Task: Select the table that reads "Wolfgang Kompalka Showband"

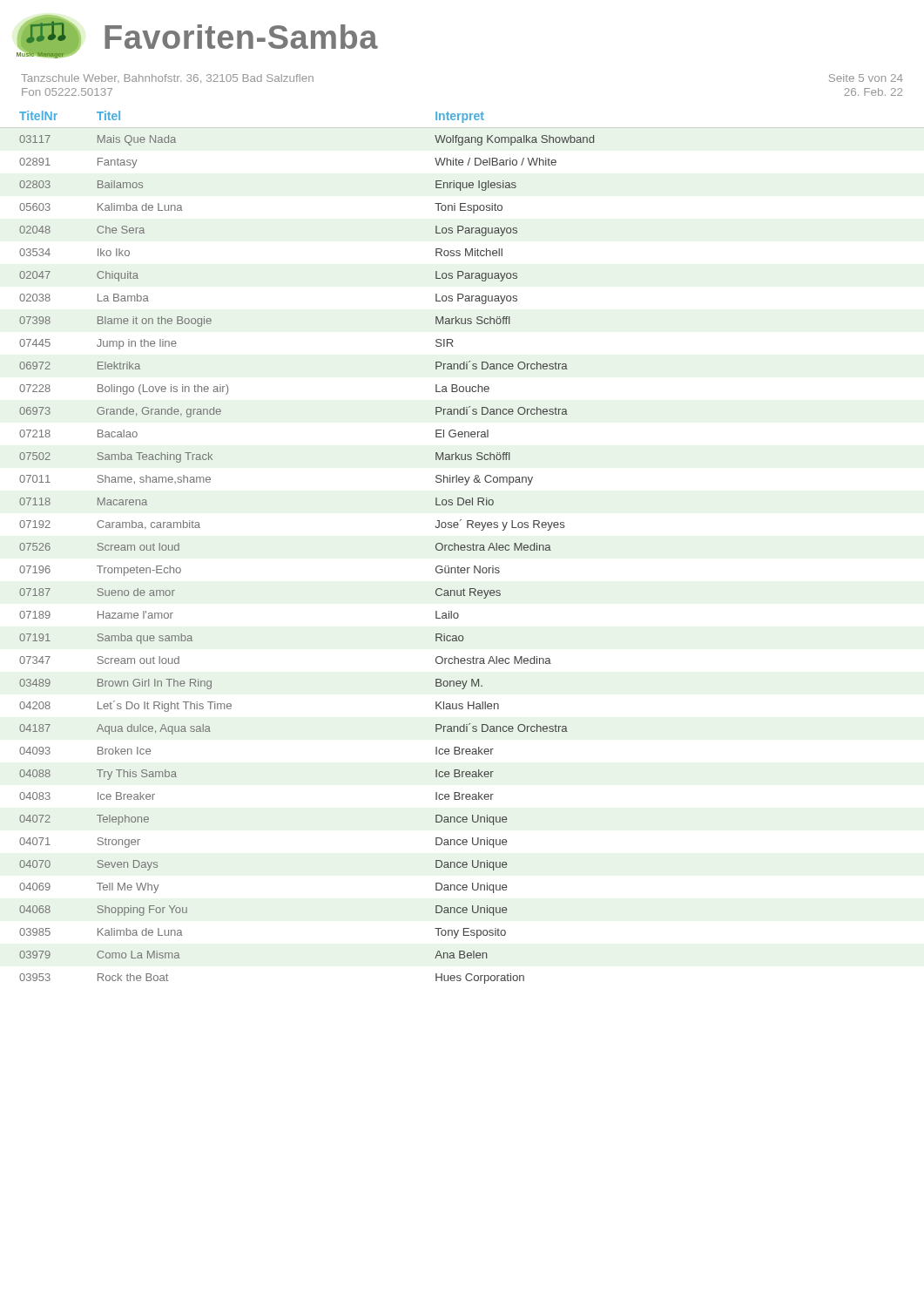Action: [x=462, y=547]
